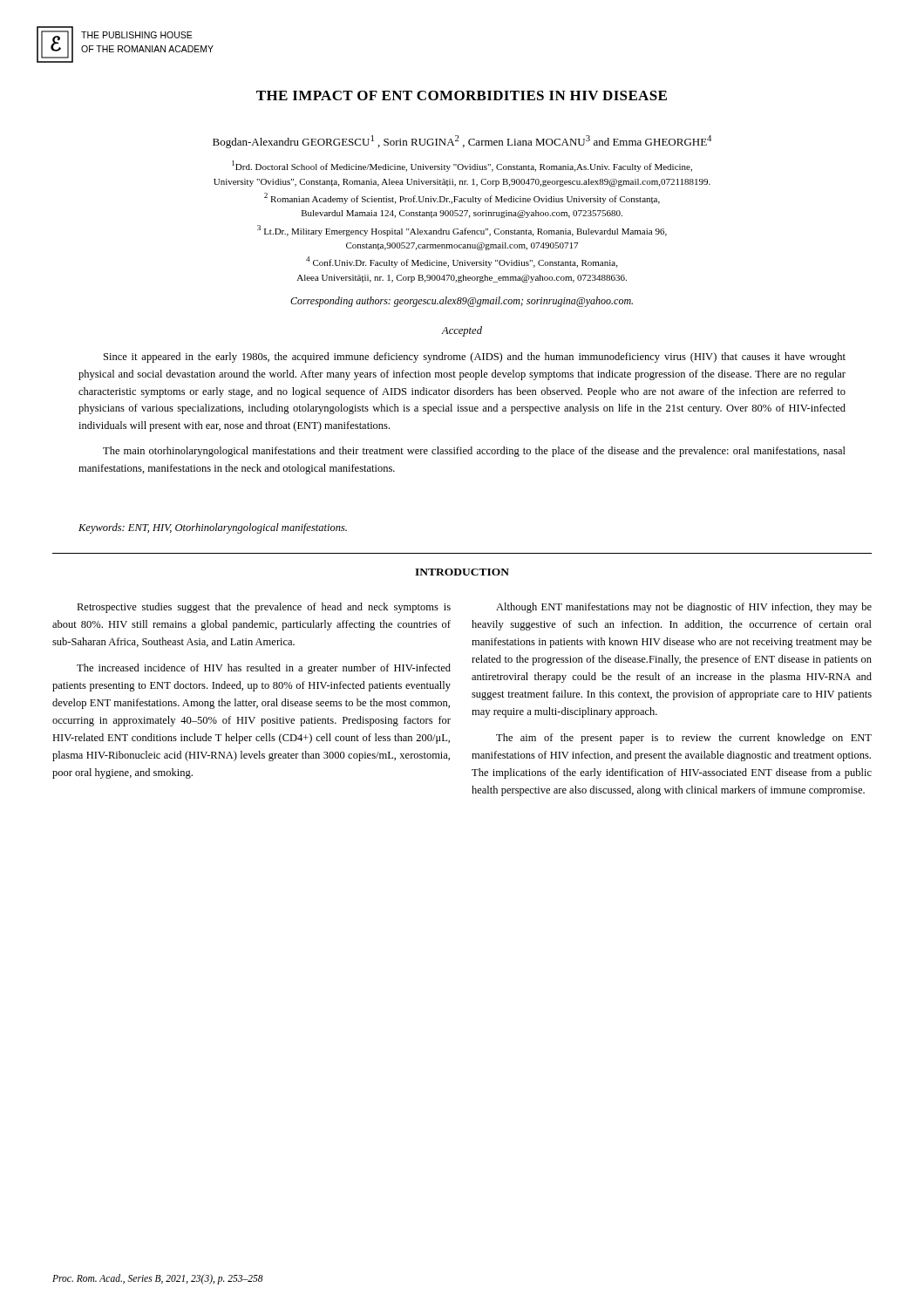Locate the title
The height and width of the screenshot is (1308, 924).
tap(462, 96)
